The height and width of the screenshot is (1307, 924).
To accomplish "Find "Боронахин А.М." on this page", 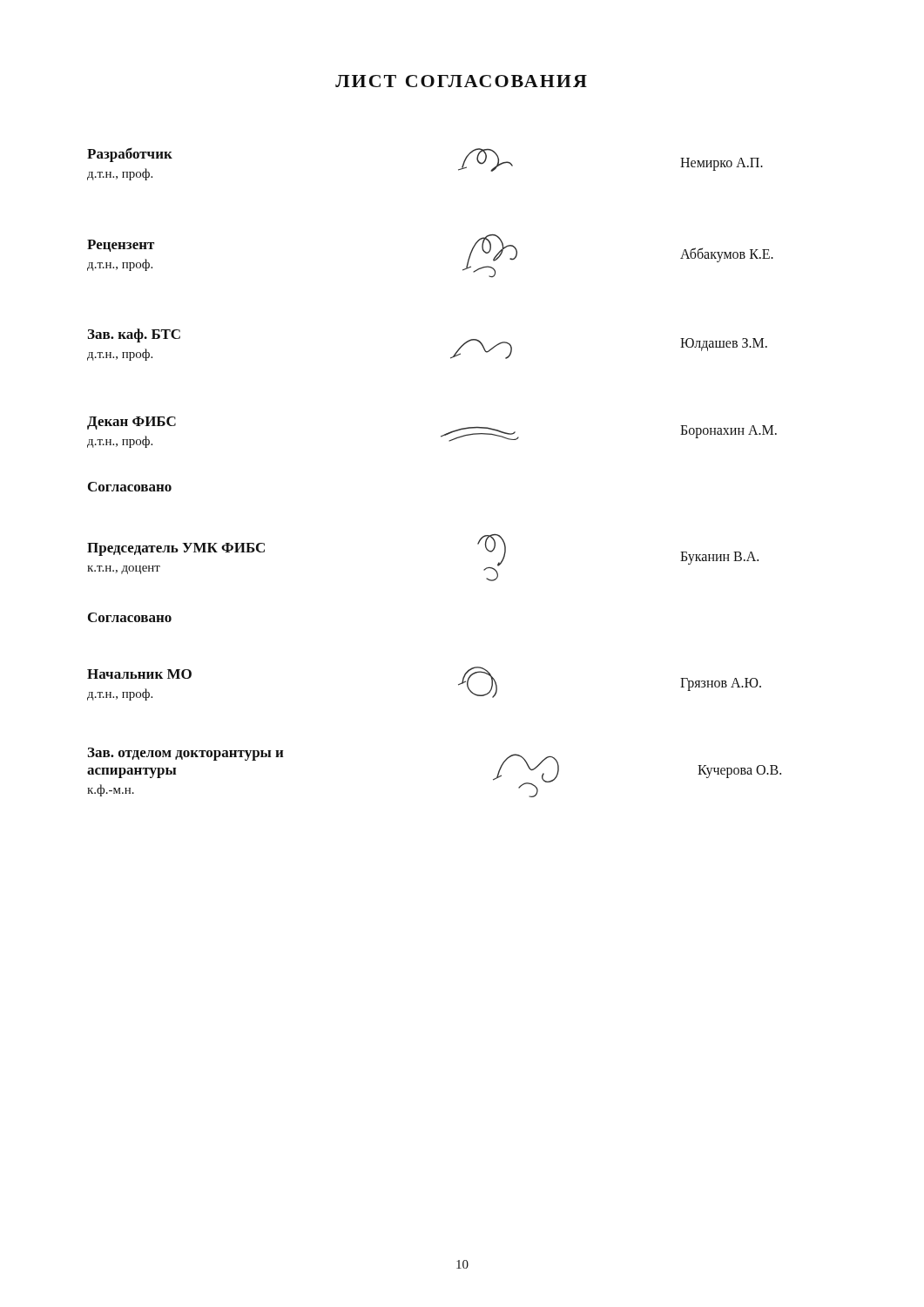I will click(x=729, y=430).
